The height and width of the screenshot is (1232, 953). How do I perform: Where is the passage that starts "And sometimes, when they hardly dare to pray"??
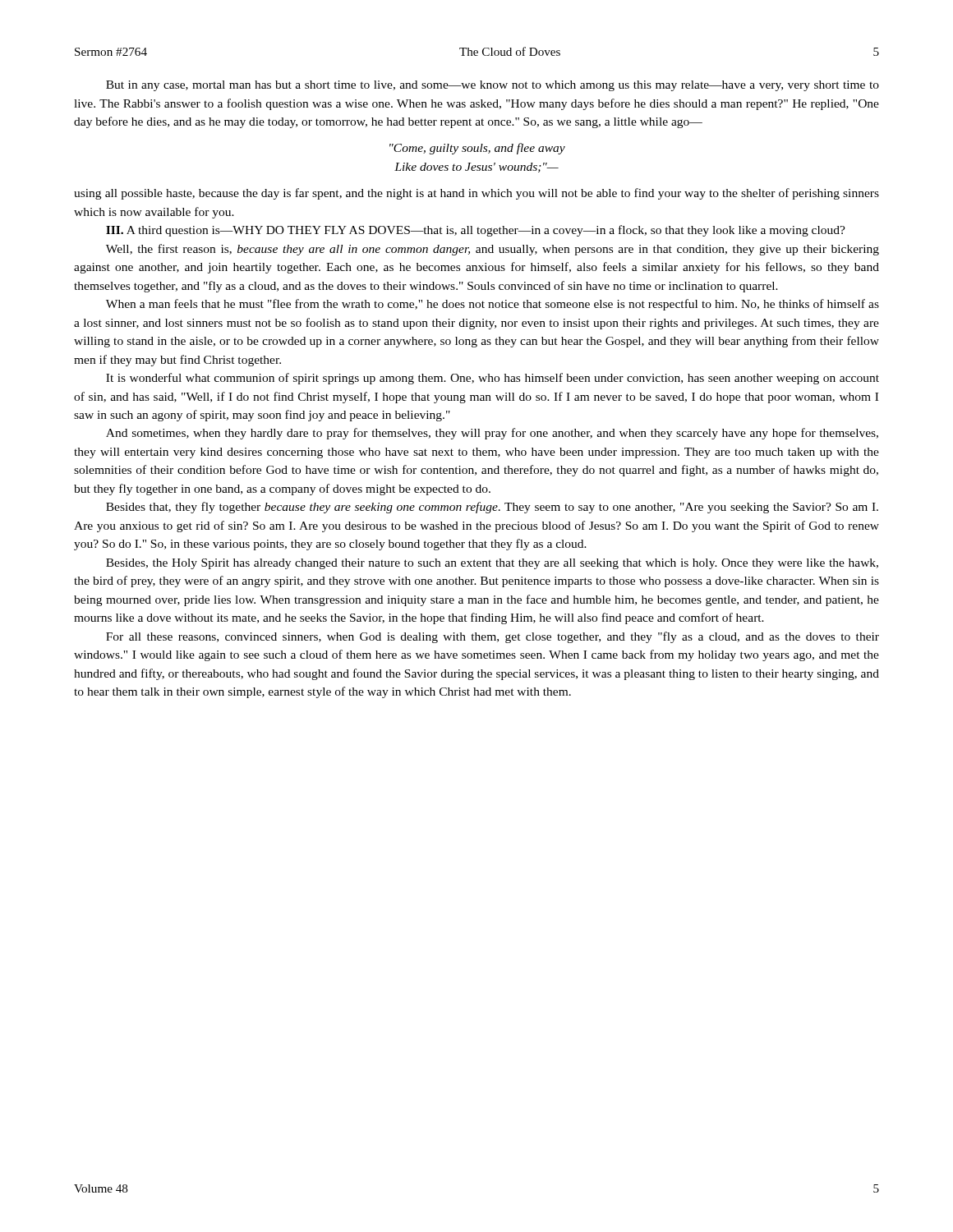coord(476,461)
